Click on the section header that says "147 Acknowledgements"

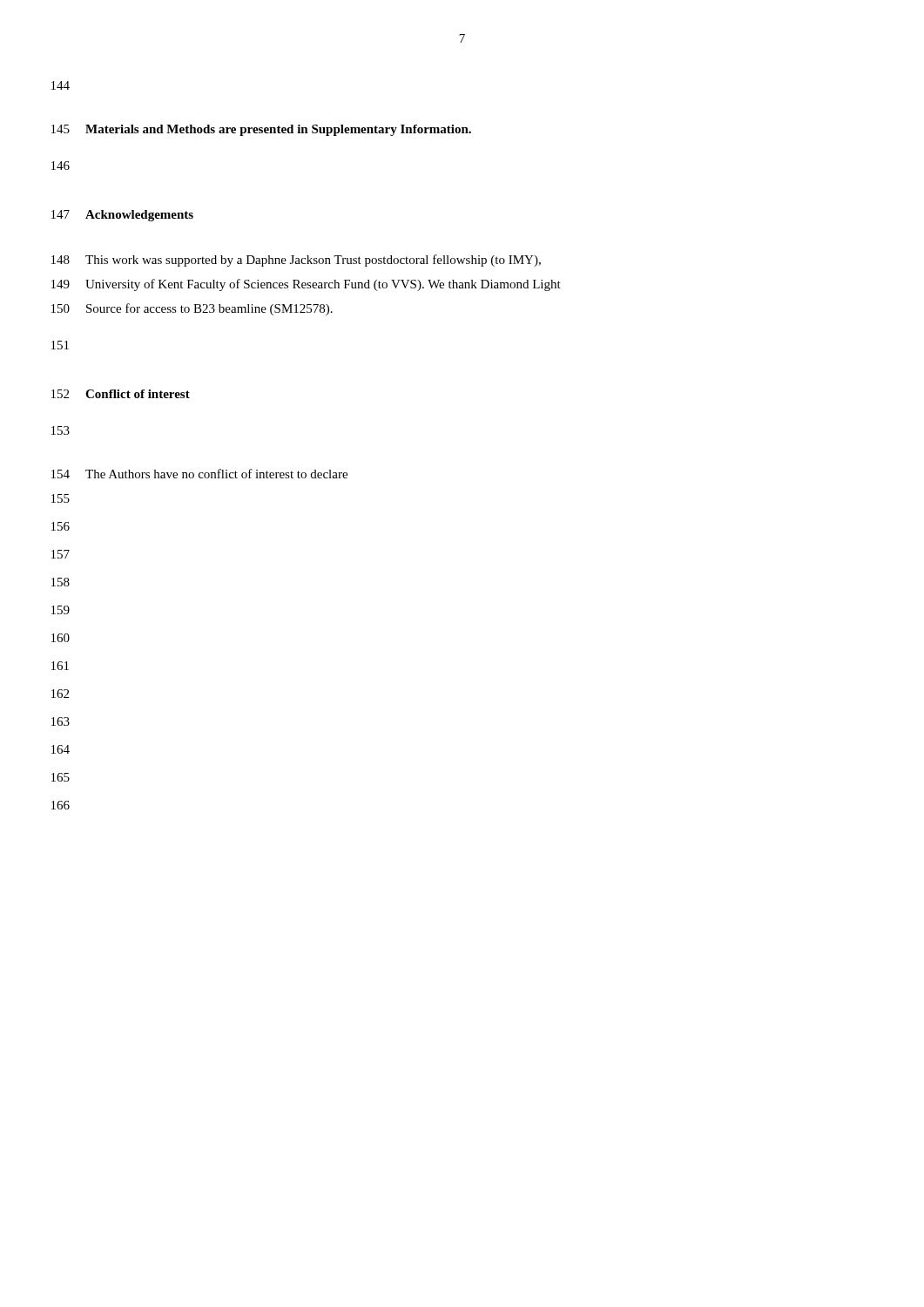pyautogui.click(x=122, y=216)
